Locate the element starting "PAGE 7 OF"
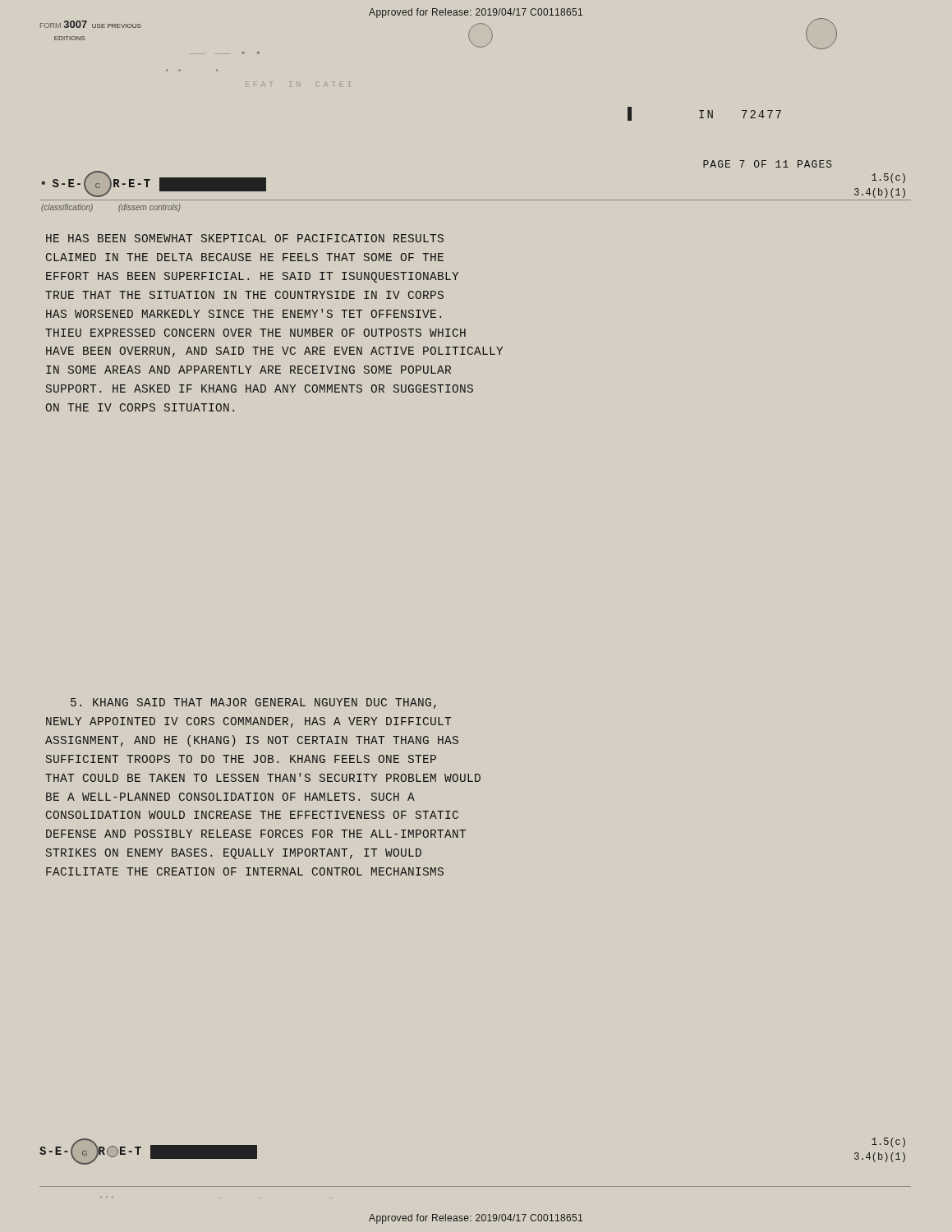Image resolution: width=952 pixels, height=1232 pixels. (768, 165)
